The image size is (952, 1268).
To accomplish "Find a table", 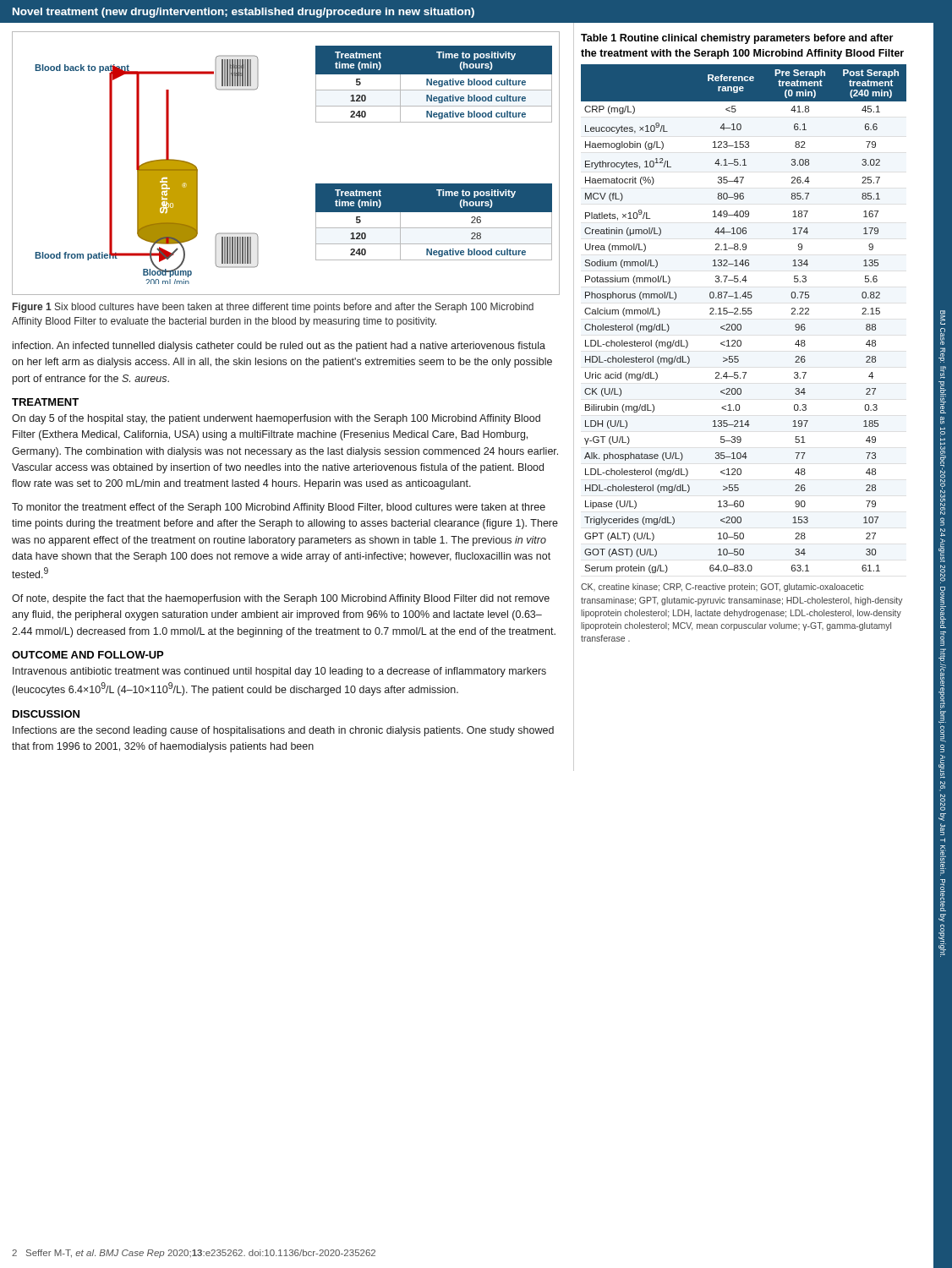I will pos(744,321).
